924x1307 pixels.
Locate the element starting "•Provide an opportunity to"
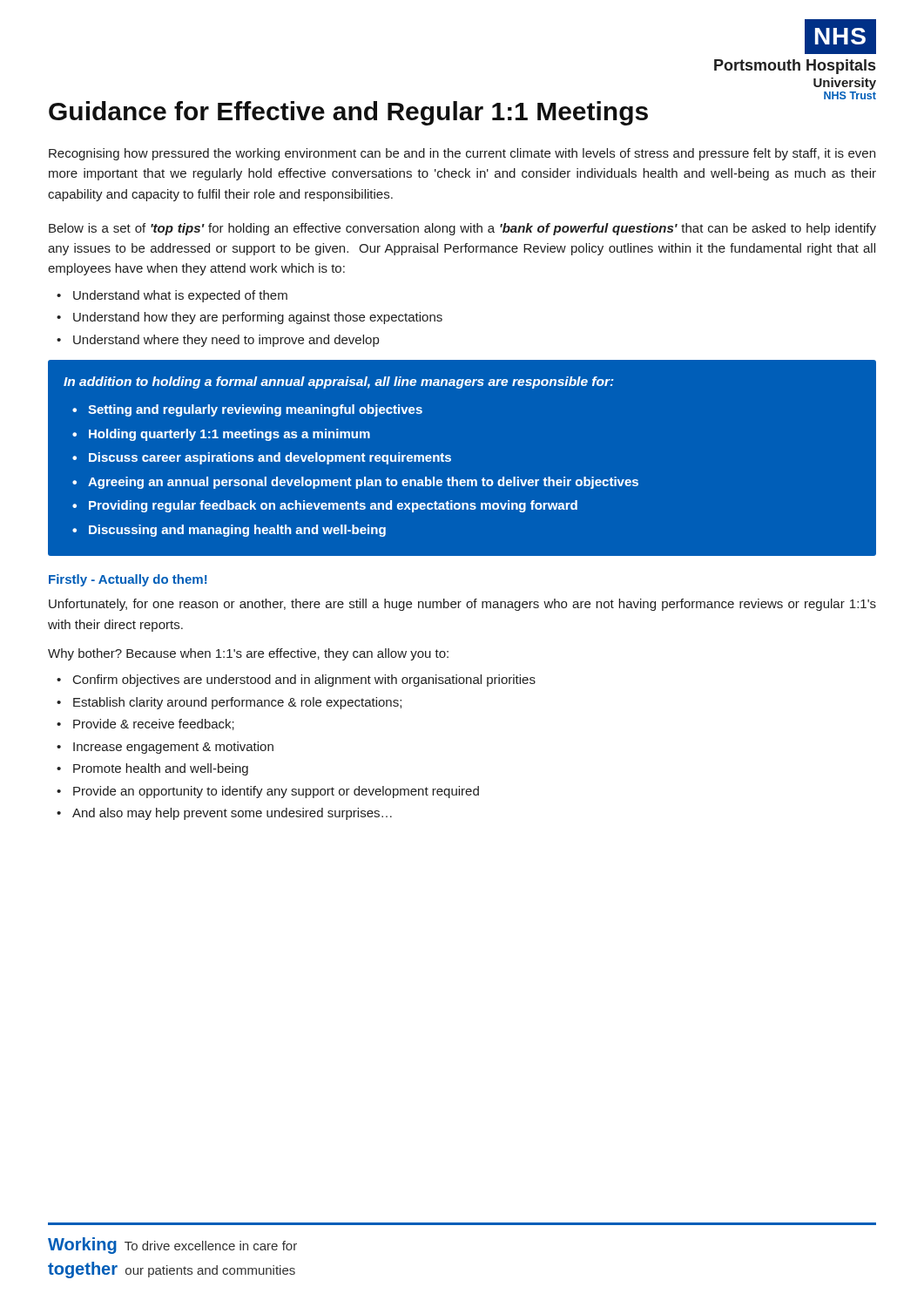(268, 791)
